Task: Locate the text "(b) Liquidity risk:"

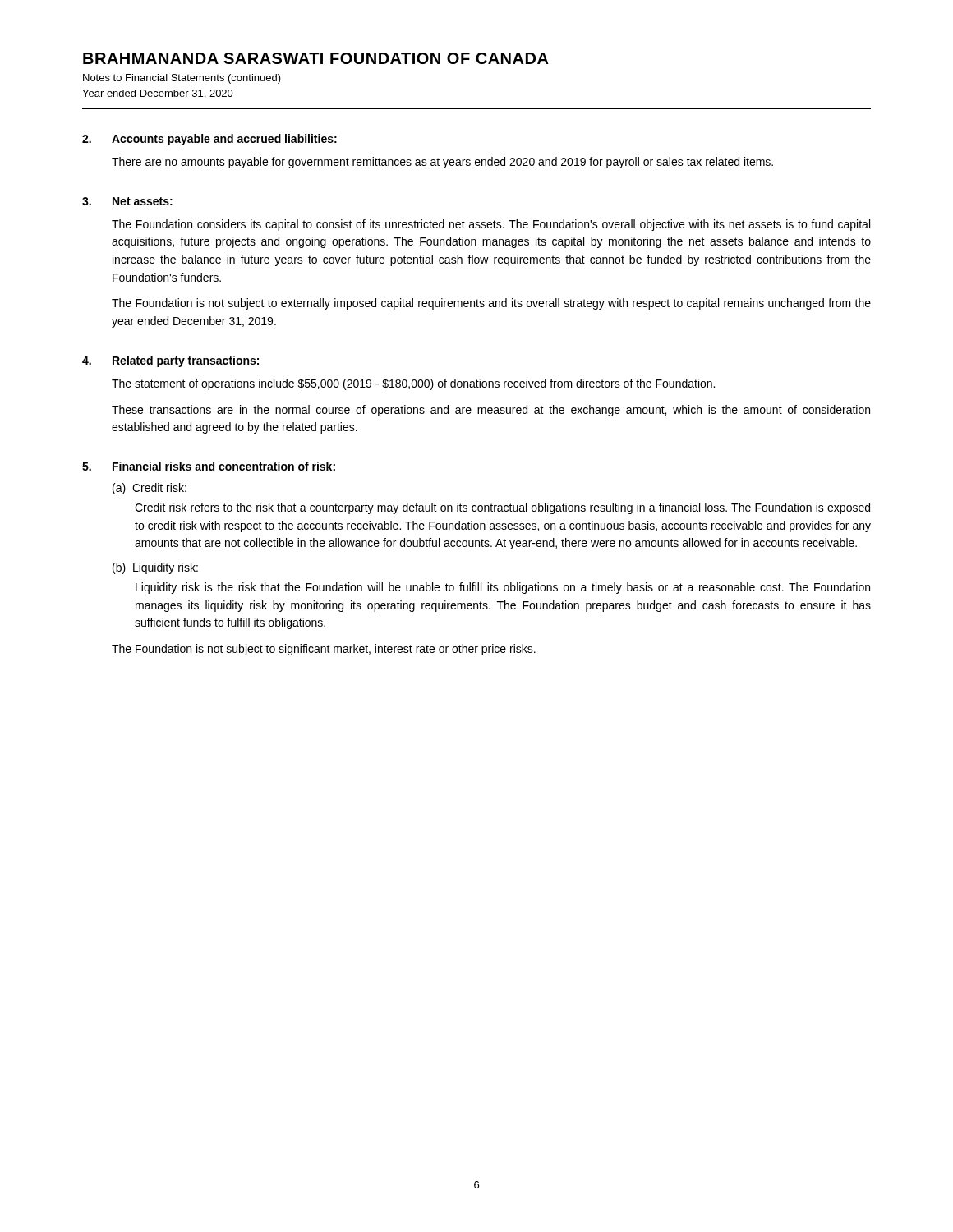Action: coord(155,568)
